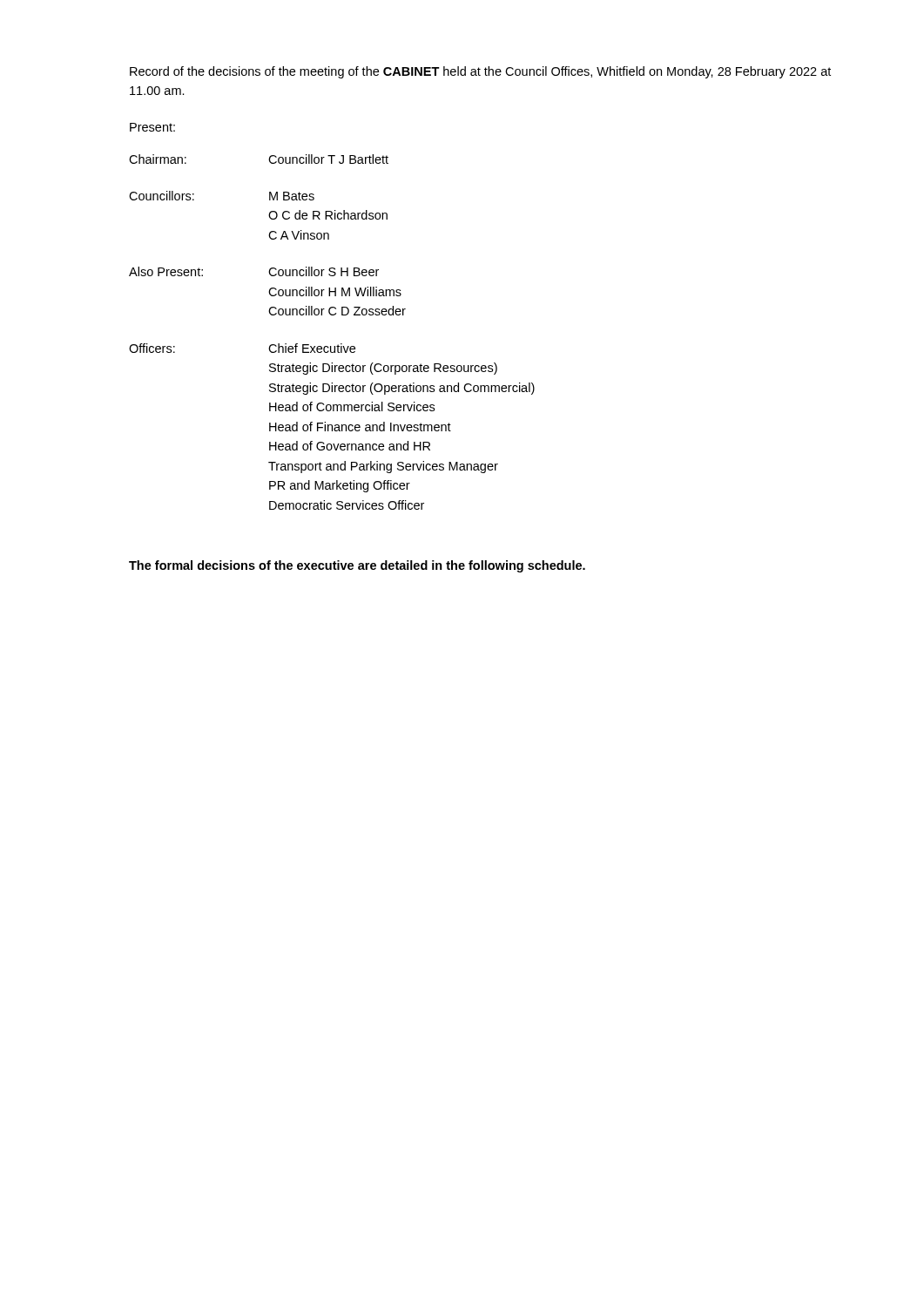Find the text block that reads "The formal decisions of the executive"
924x1307 pixels.
click(x=357, y=565)
